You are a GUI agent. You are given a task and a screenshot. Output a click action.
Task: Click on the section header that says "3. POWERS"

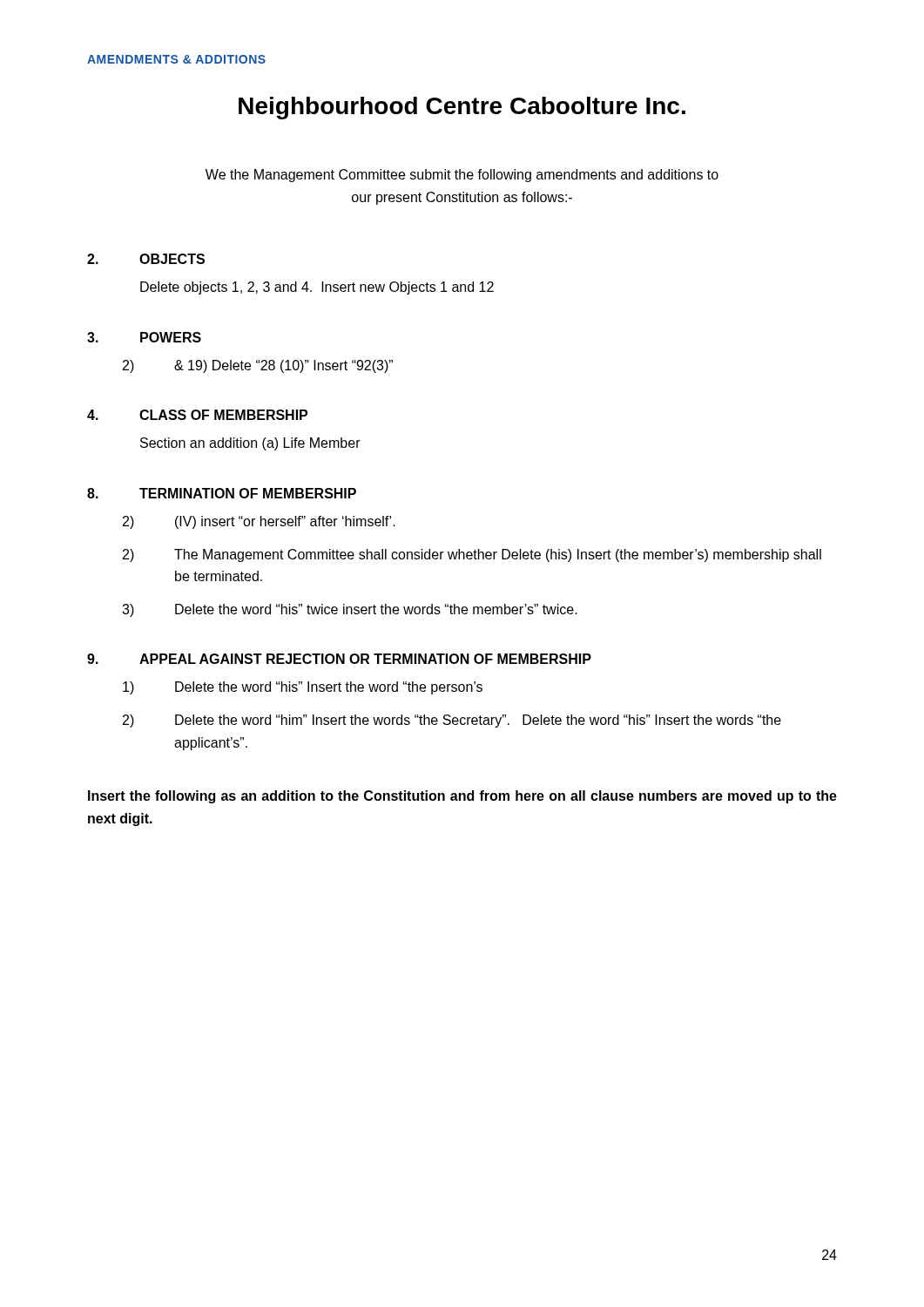[144, 338]
